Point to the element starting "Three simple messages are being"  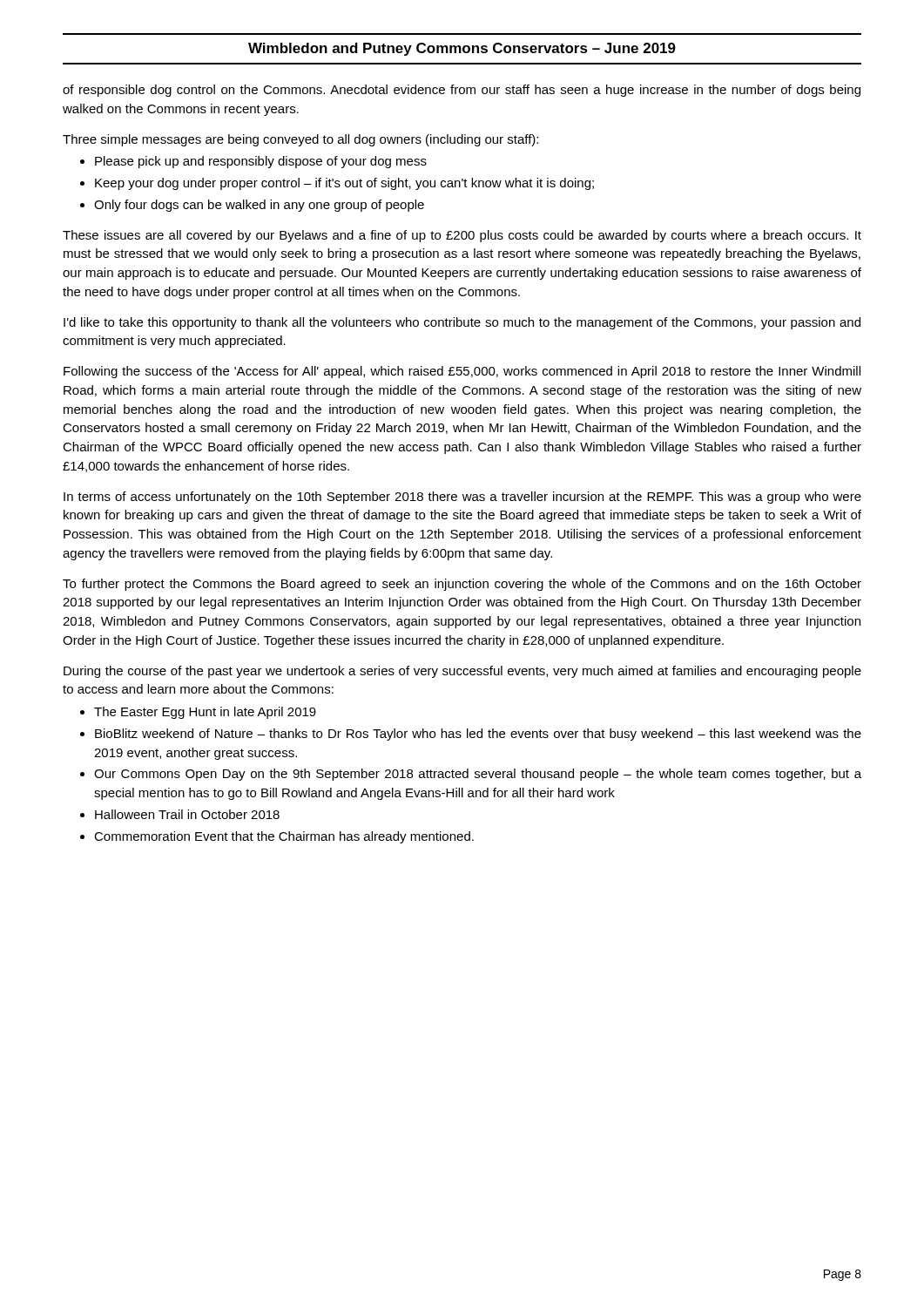301,139
